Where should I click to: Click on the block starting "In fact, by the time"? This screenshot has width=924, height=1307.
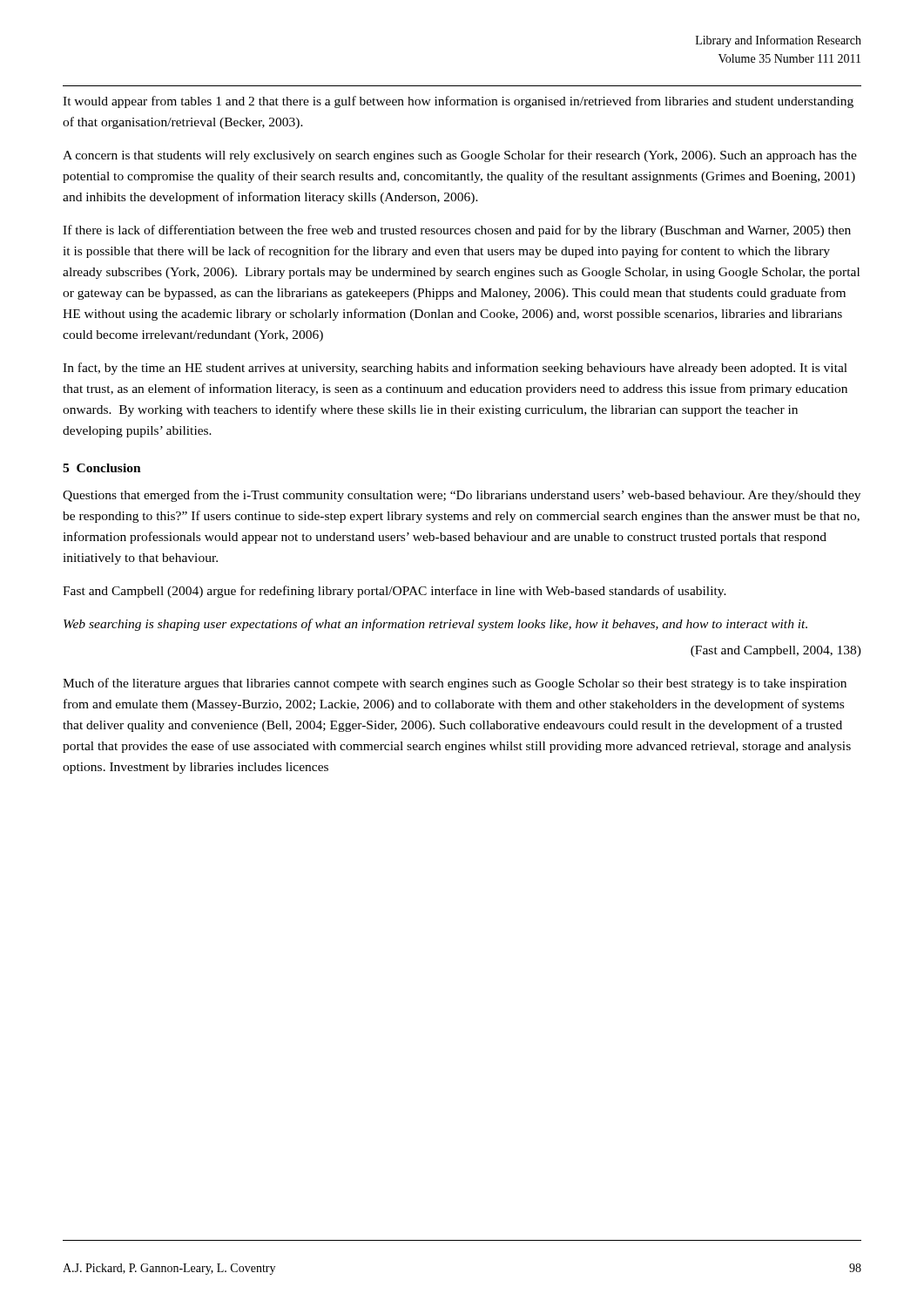click(x=455, y=399)
